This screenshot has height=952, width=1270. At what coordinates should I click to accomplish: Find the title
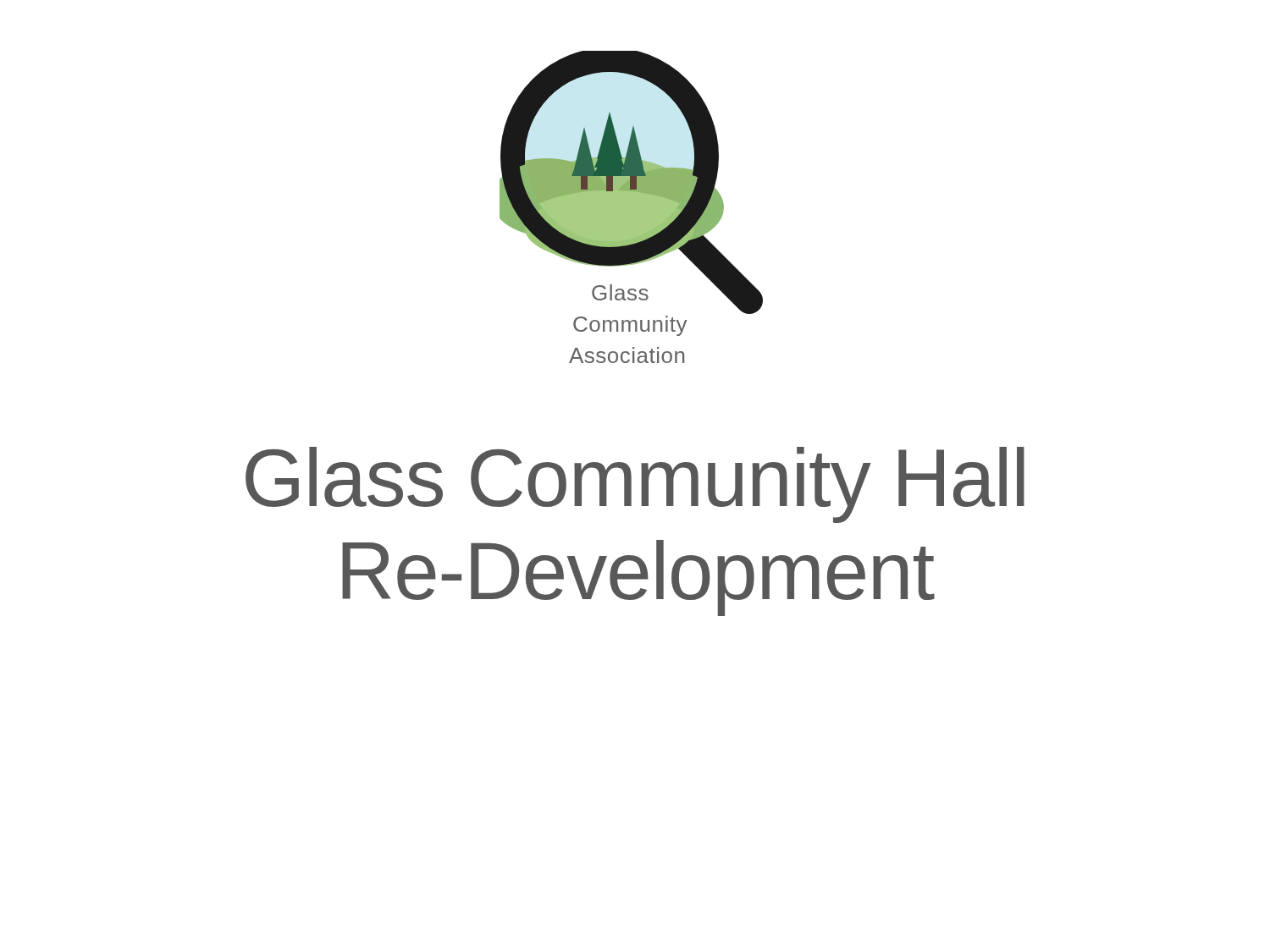coord(635,525)
